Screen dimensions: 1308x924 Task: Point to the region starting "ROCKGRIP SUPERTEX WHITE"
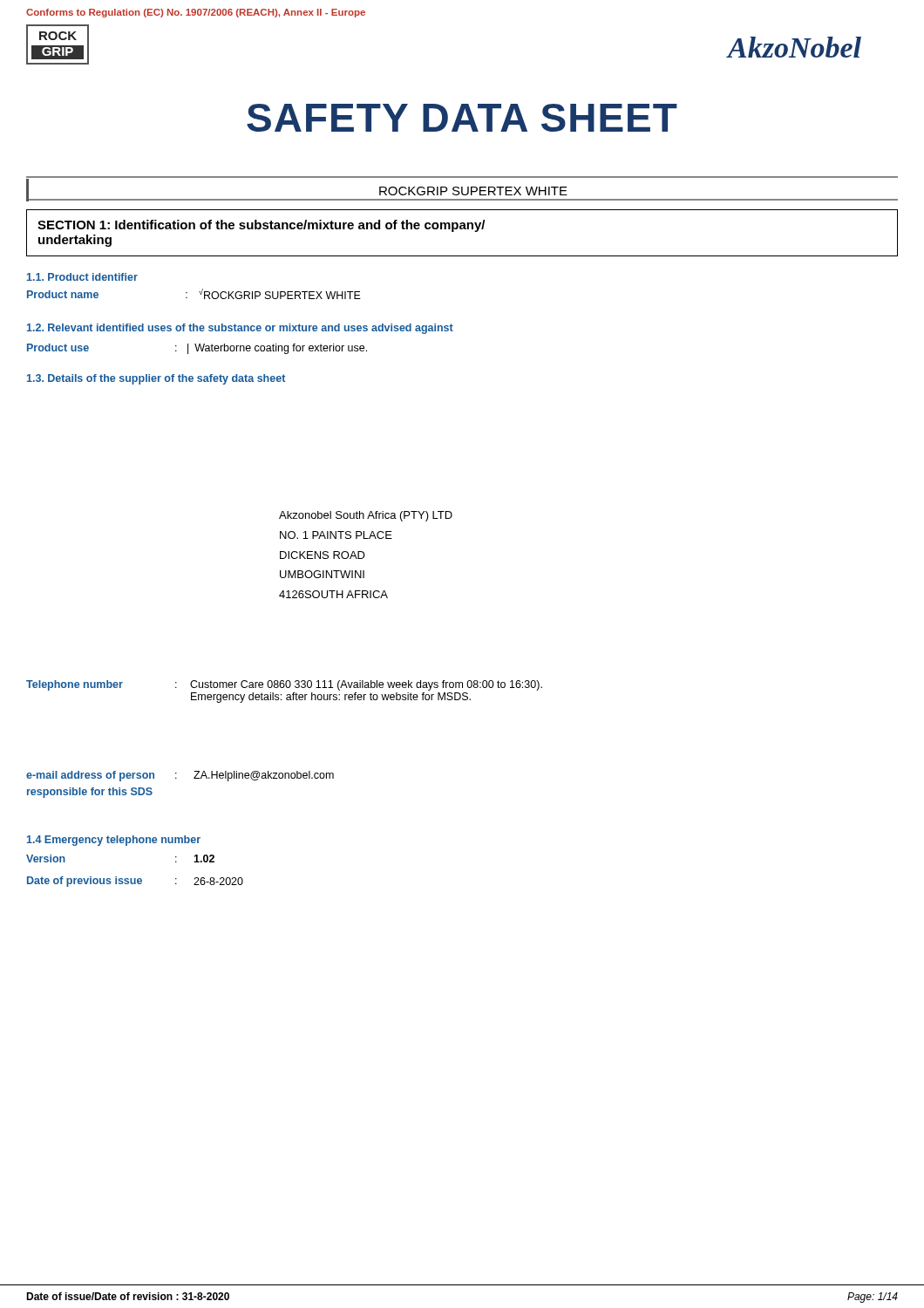pyautogui.click(x=473, y=190)
